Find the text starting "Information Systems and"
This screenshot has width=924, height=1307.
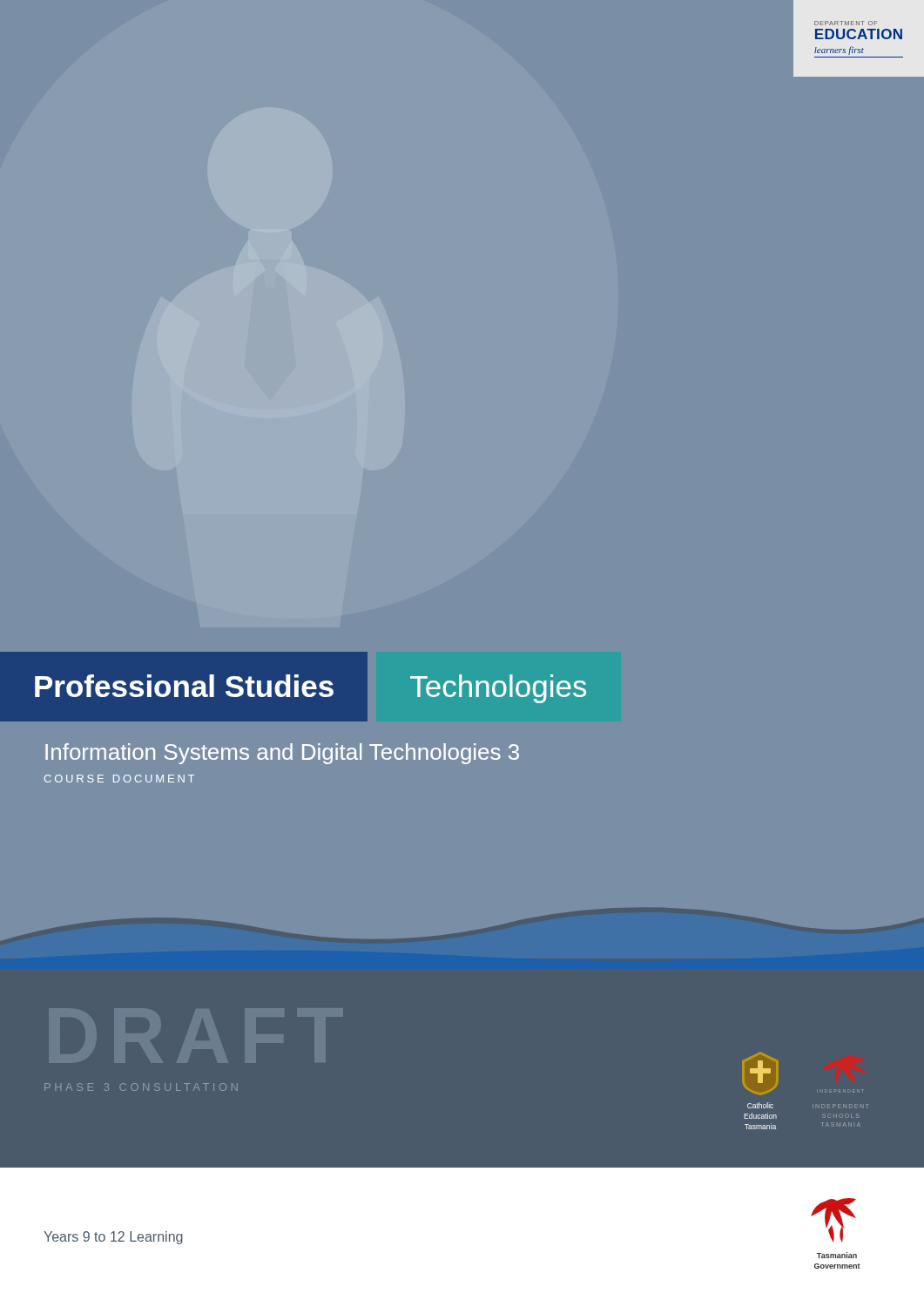pyautogui.click(x=282, y=752)
